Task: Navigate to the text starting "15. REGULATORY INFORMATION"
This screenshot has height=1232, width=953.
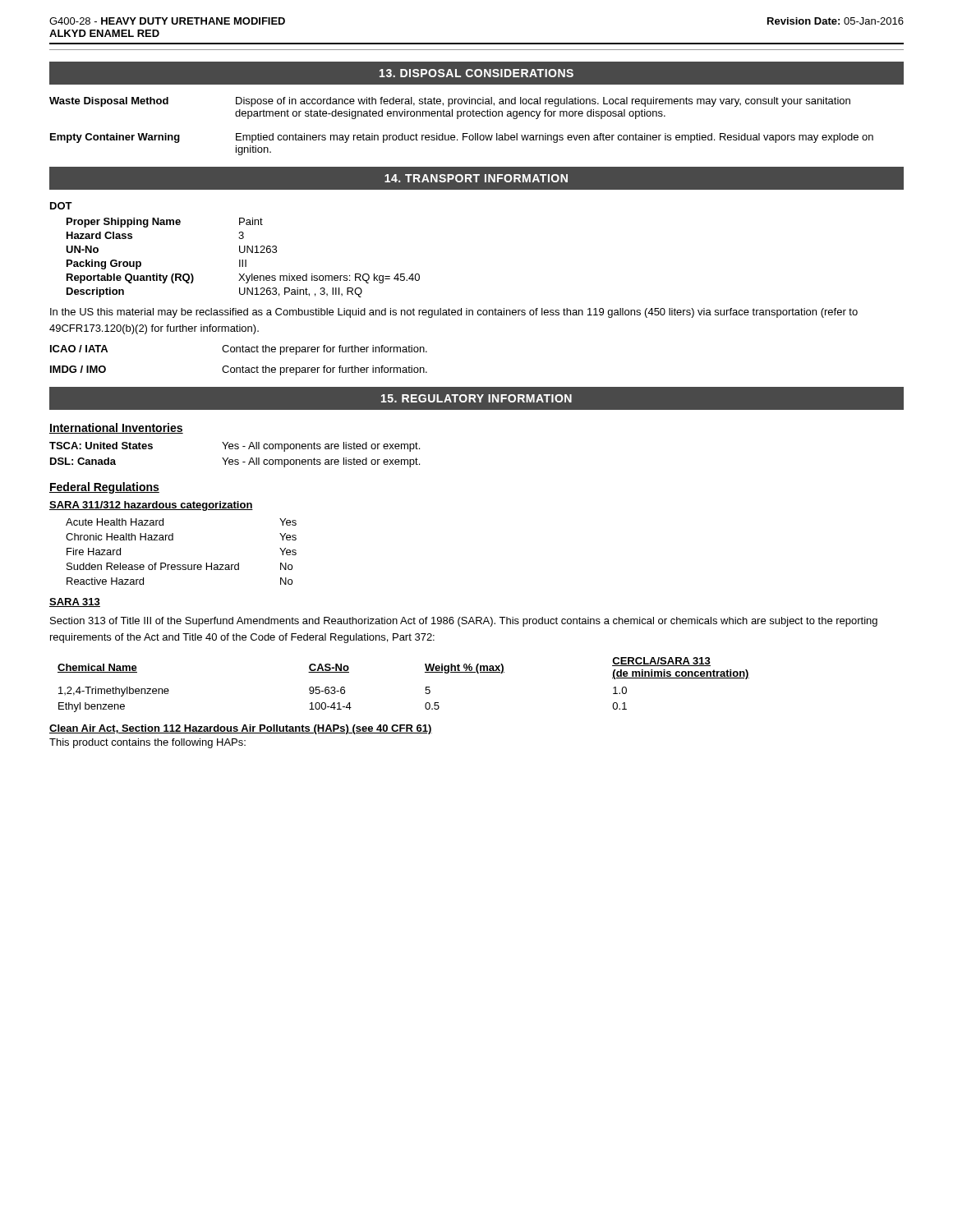Action: [476, 398]
